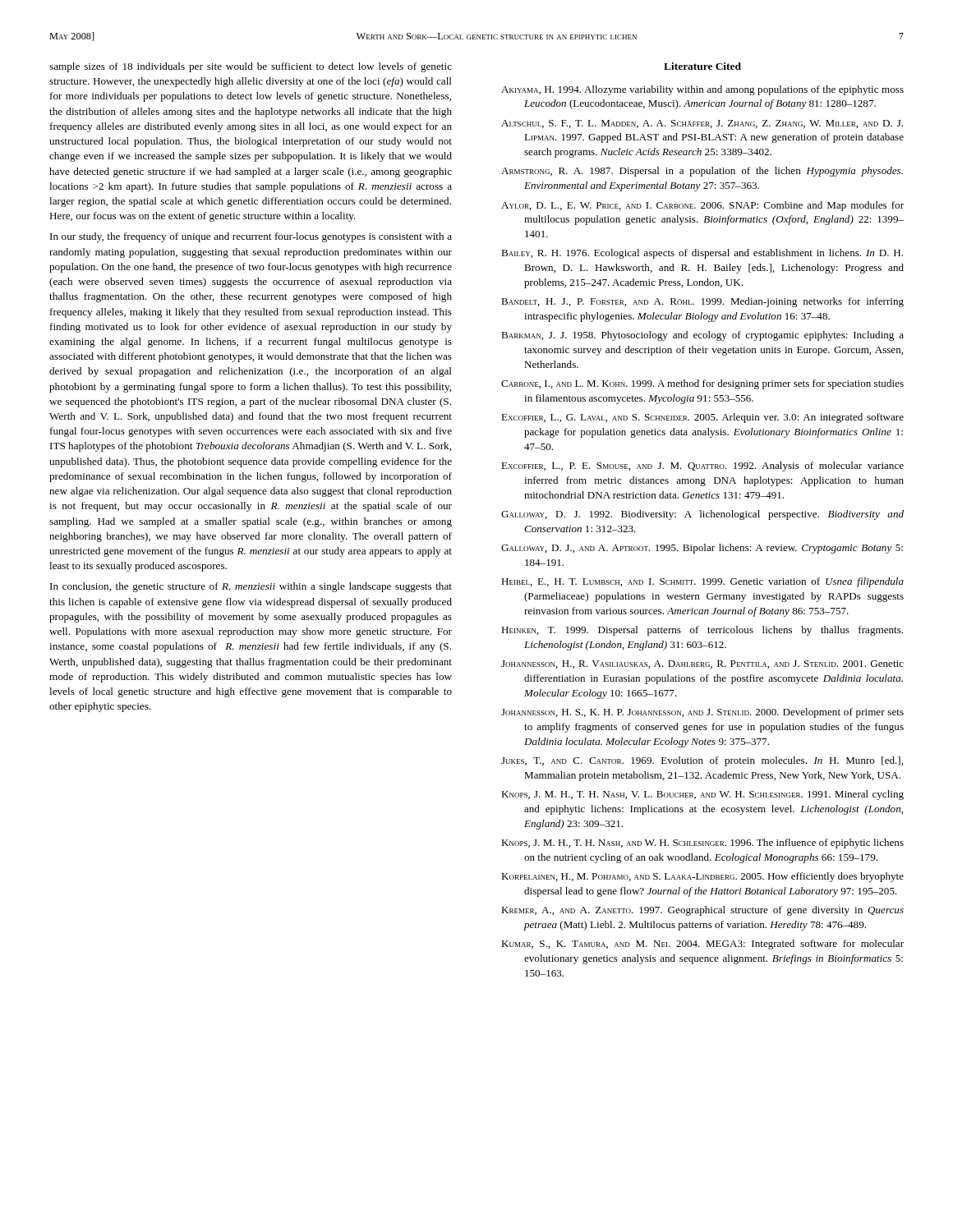Click on the block starting "Galloway, D. J. 1992. Biodiversity: A"
The height and width of the screenshot is (1232, 953).
point(702,521)
